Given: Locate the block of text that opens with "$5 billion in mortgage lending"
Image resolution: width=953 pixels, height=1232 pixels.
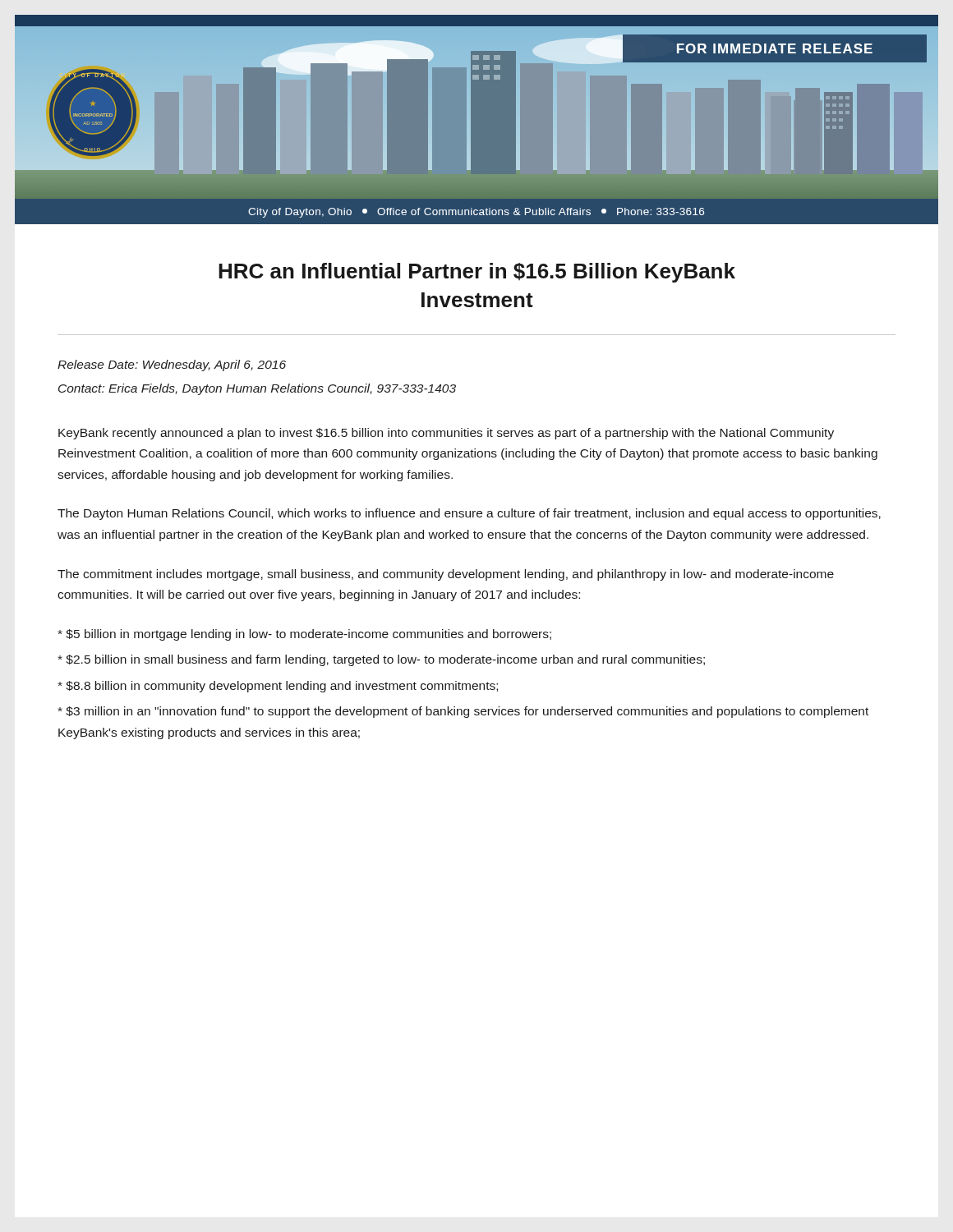Looking at the screenshot, I should click(x=305, y=633).
